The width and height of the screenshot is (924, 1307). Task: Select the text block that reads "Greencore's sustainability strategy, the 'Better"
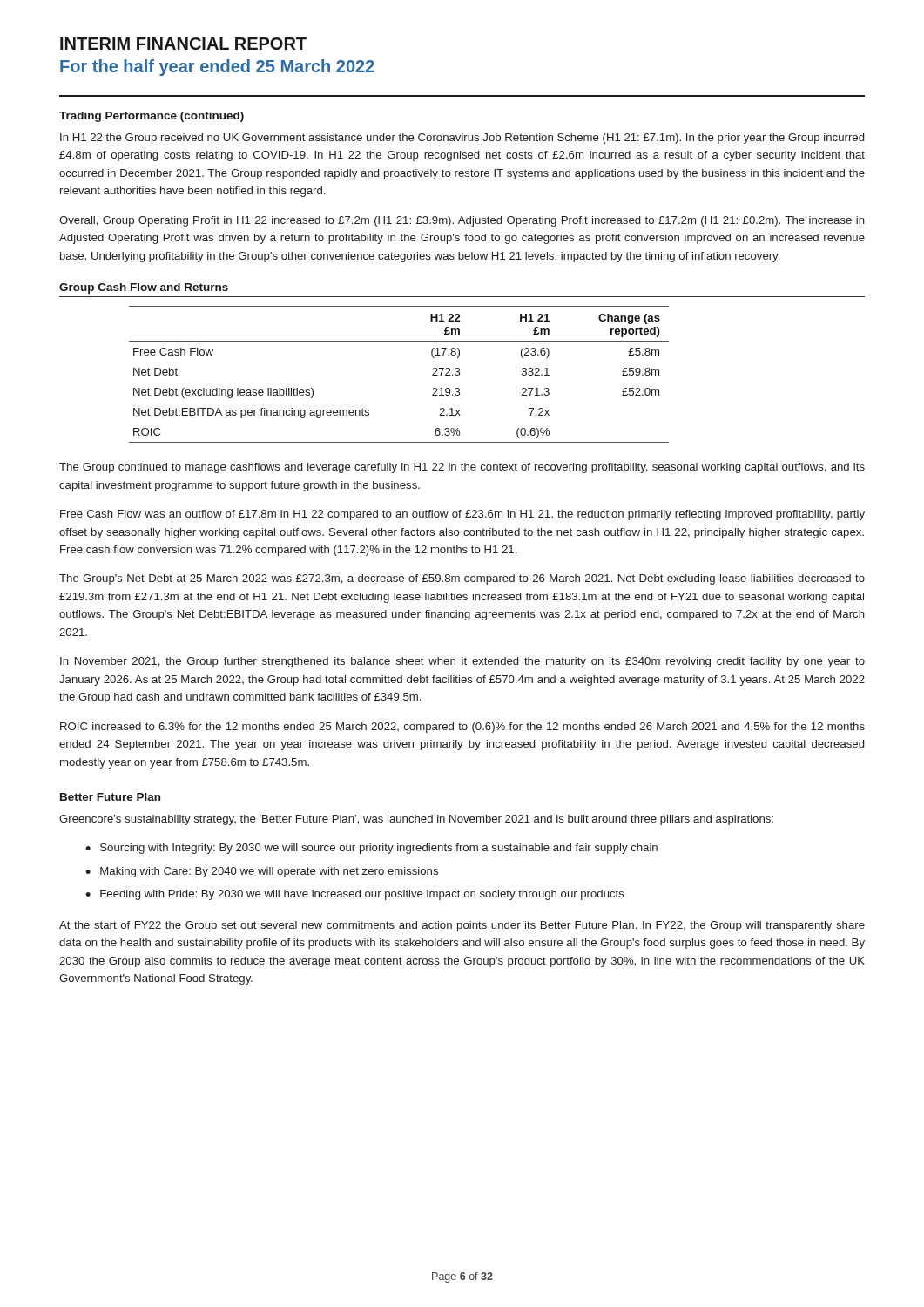click(417, 819)
